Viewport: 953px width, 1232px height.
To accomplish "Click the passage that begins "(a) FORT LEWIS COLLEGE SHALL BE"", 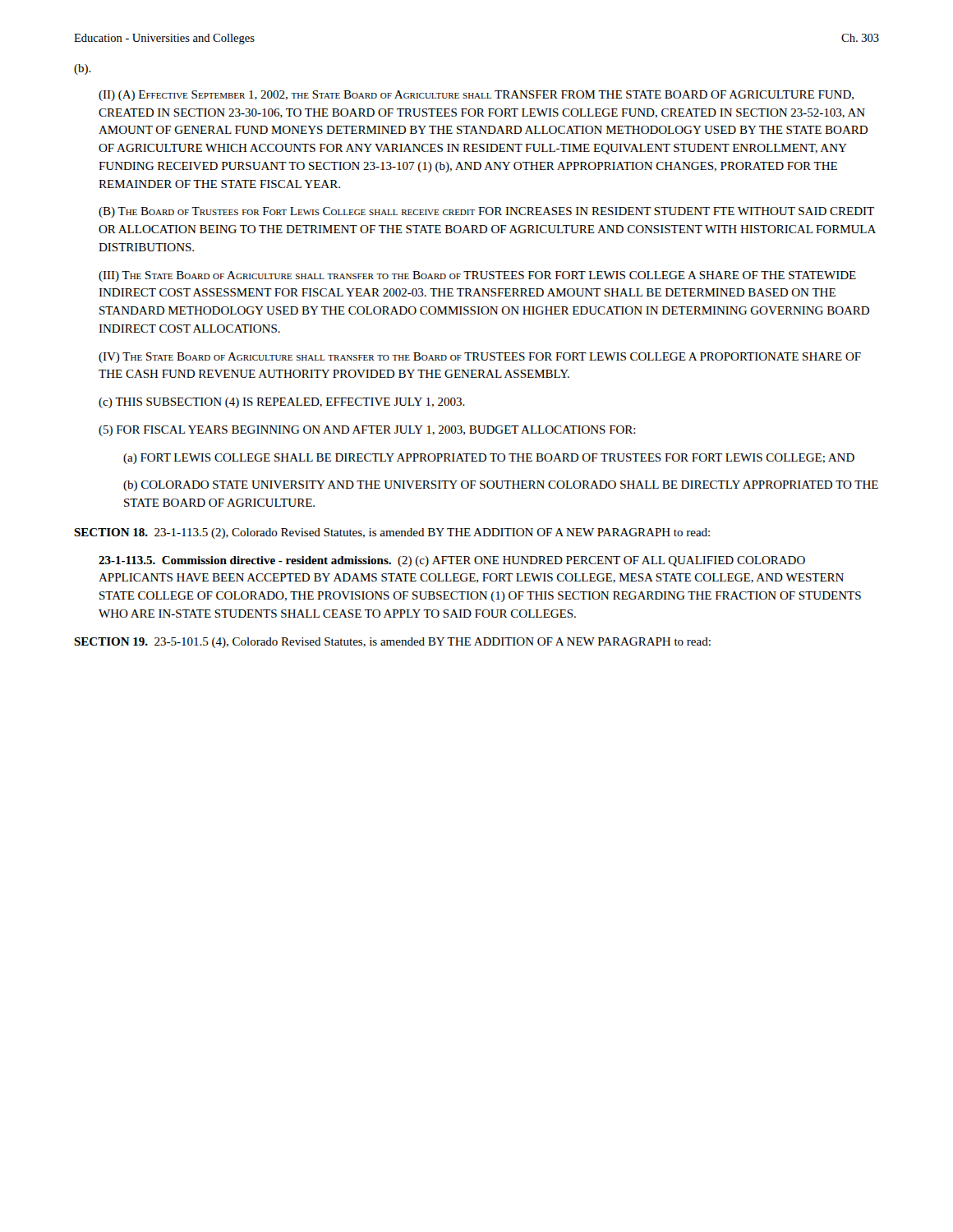I will pyautogui.click(x=489, y=457).
